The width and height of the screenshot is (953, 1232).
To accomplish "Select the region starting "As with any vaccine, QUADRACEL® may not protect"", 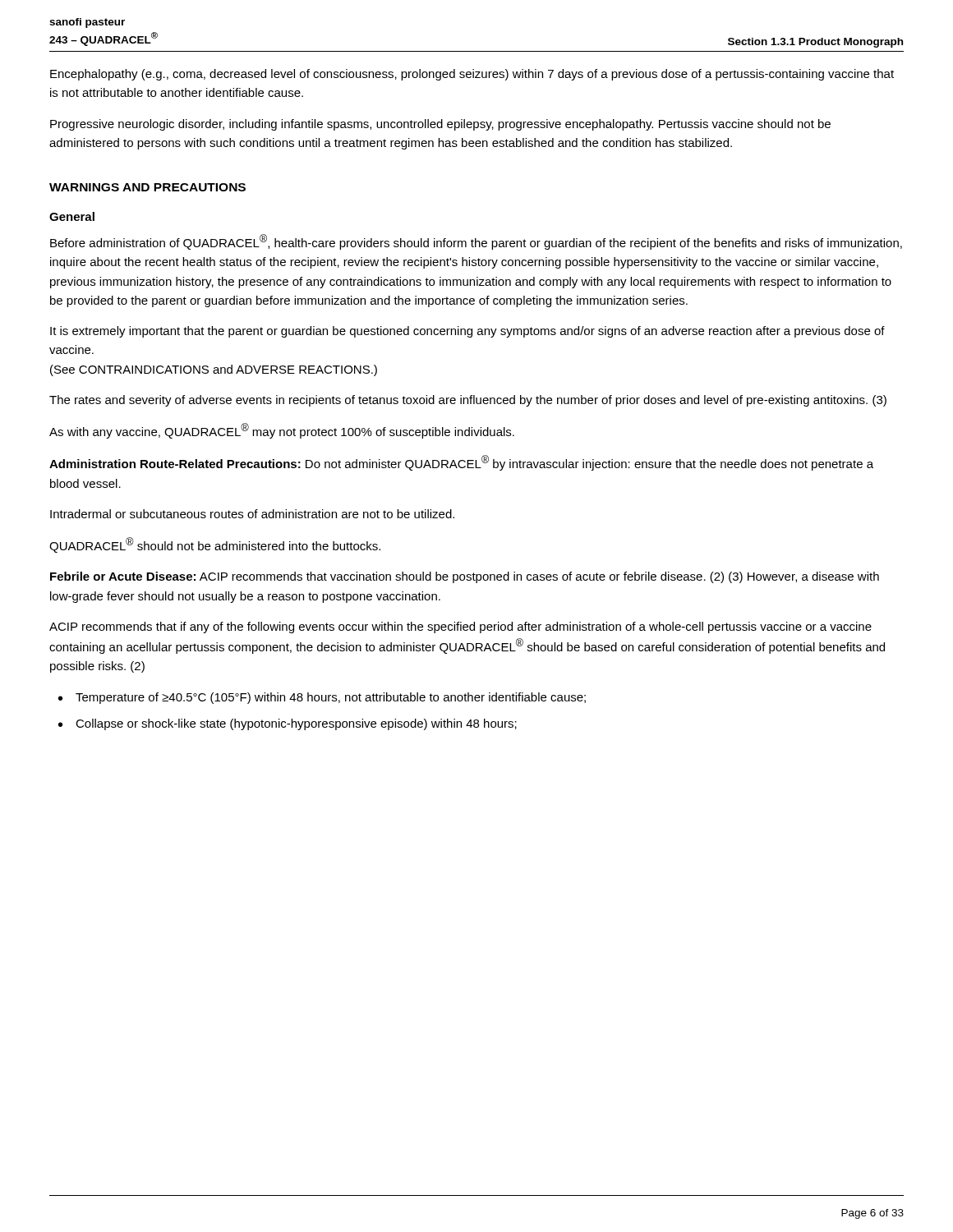I will pyautogui.click(x=282, y=430).
